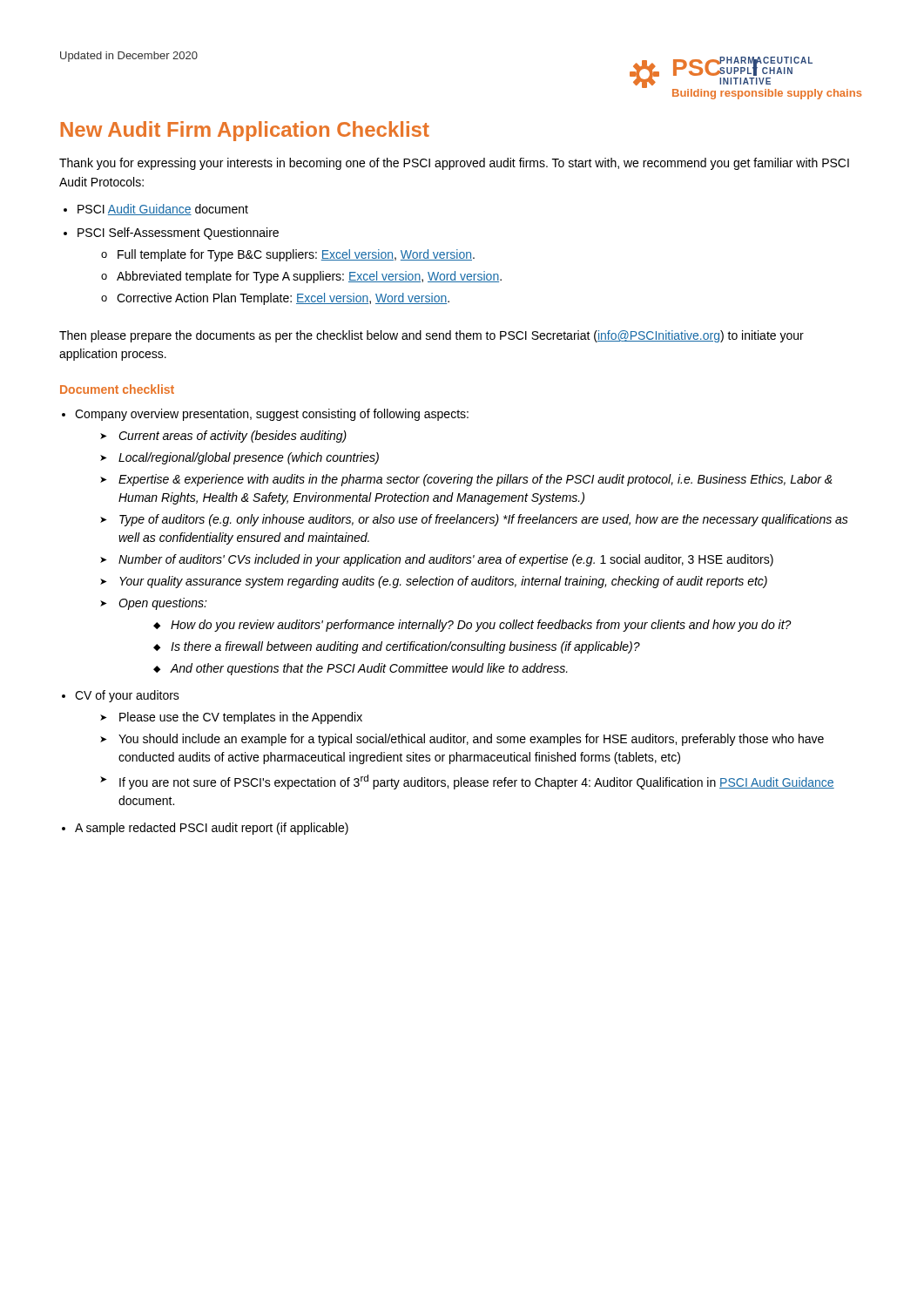Locate the text block starting "How do you review auditors' performance"
Viewport: 924px width, 1307px height.
point(481,625)
